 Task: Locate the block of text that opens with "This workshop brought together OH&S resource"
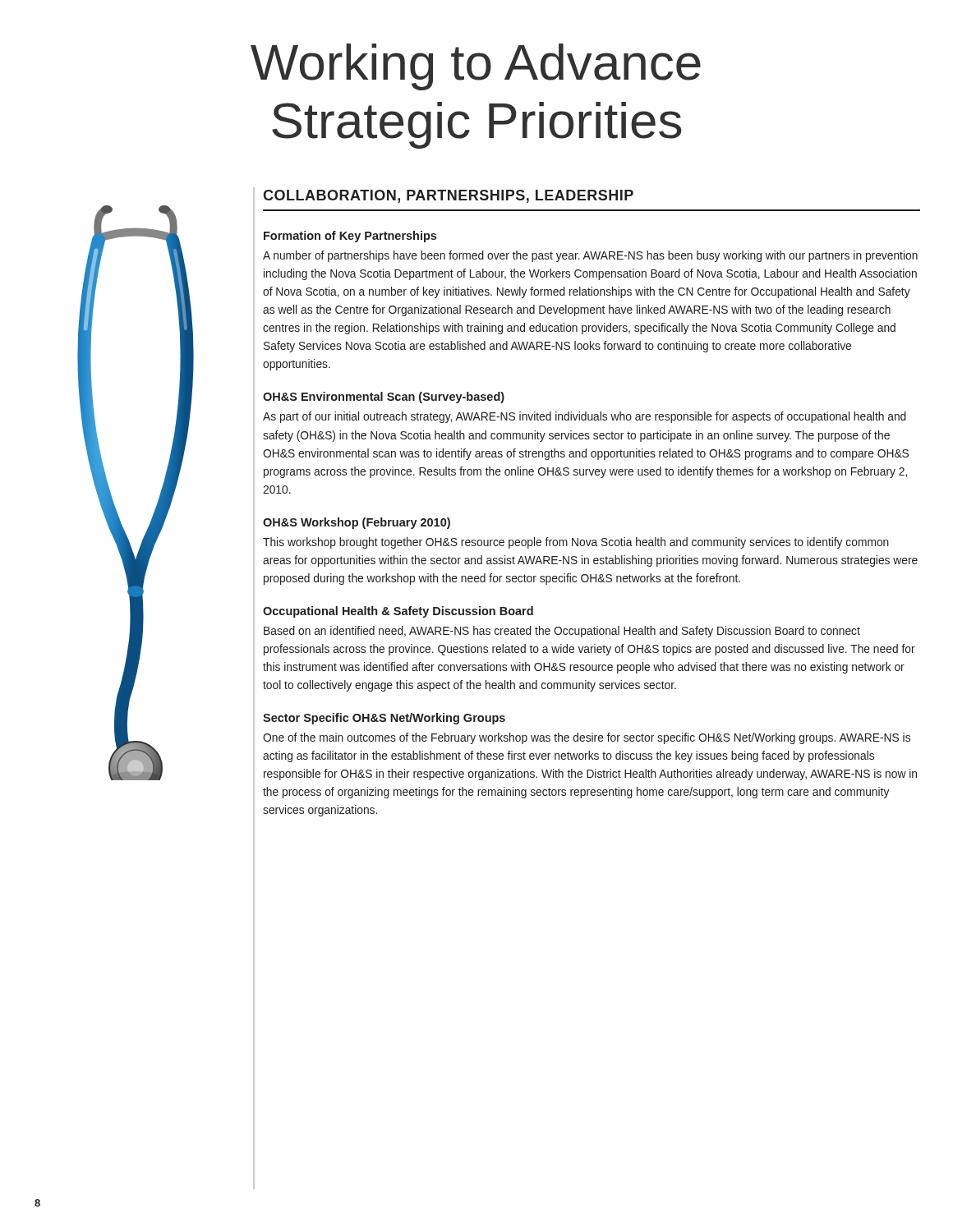pyautogui.click(x=590, y=560)
